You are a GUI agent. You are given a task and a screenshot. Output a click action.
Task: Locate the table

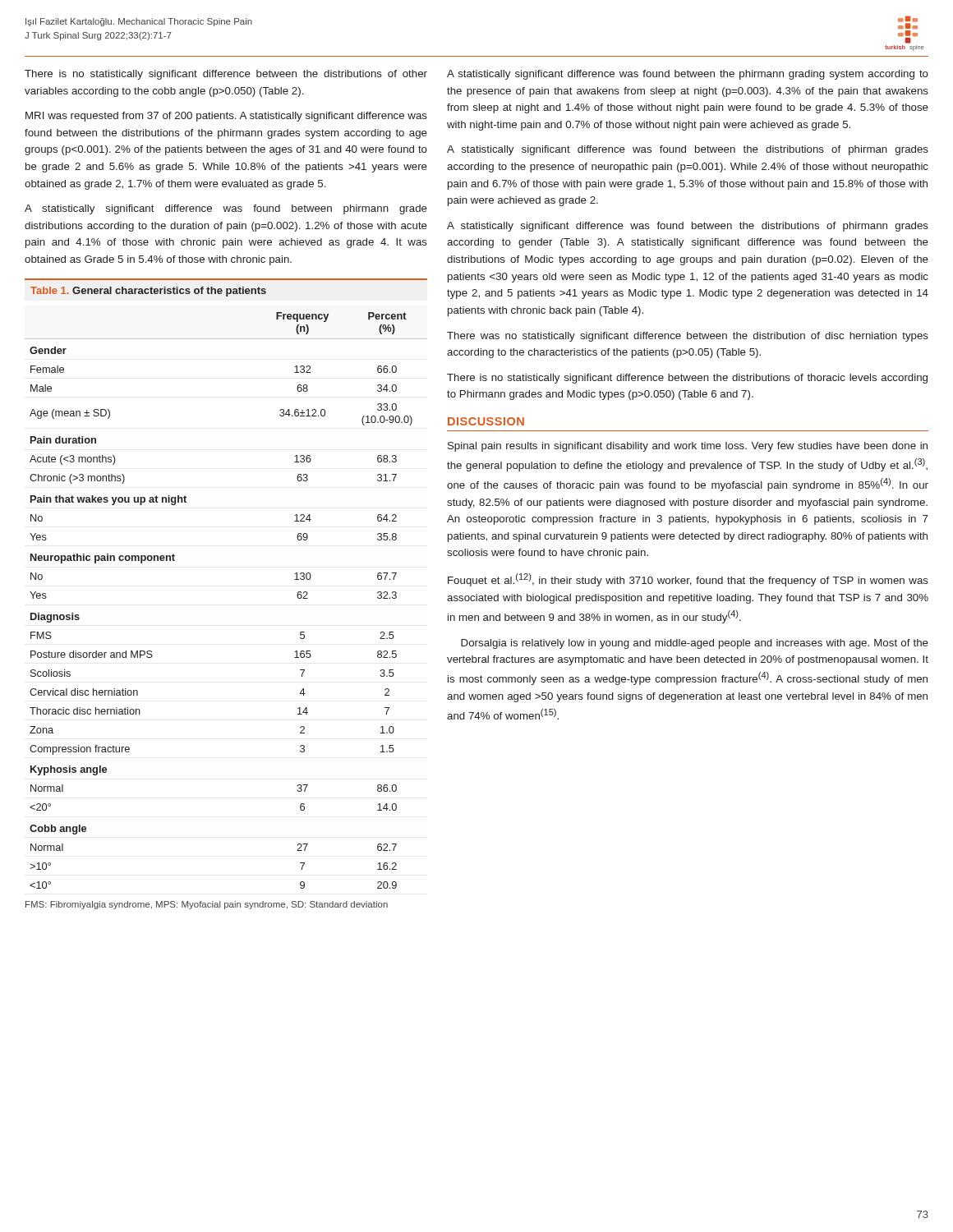click(x=226, y=595)
